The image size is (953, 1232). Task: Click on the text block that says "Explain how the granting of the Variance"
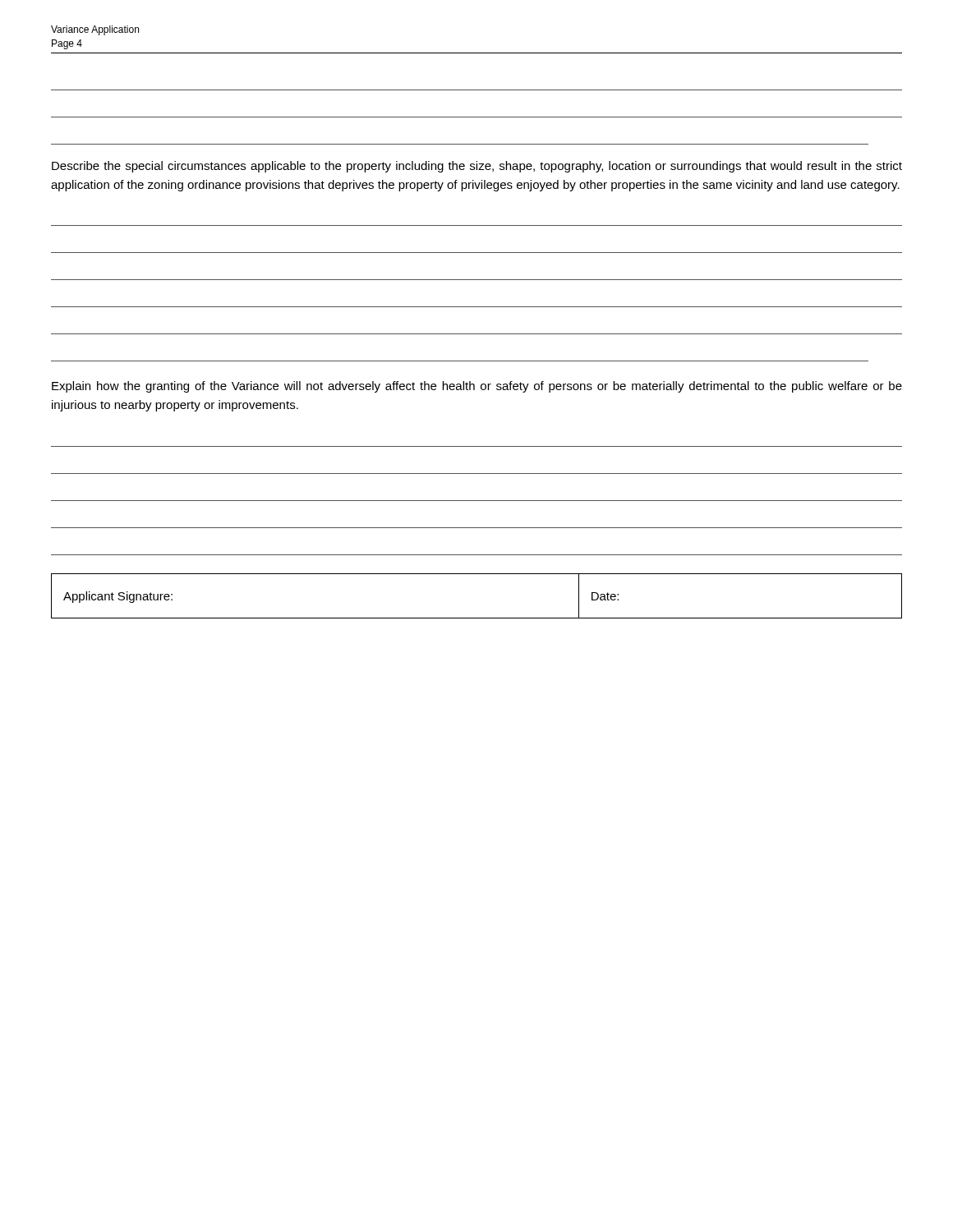(x=476, y=395)
